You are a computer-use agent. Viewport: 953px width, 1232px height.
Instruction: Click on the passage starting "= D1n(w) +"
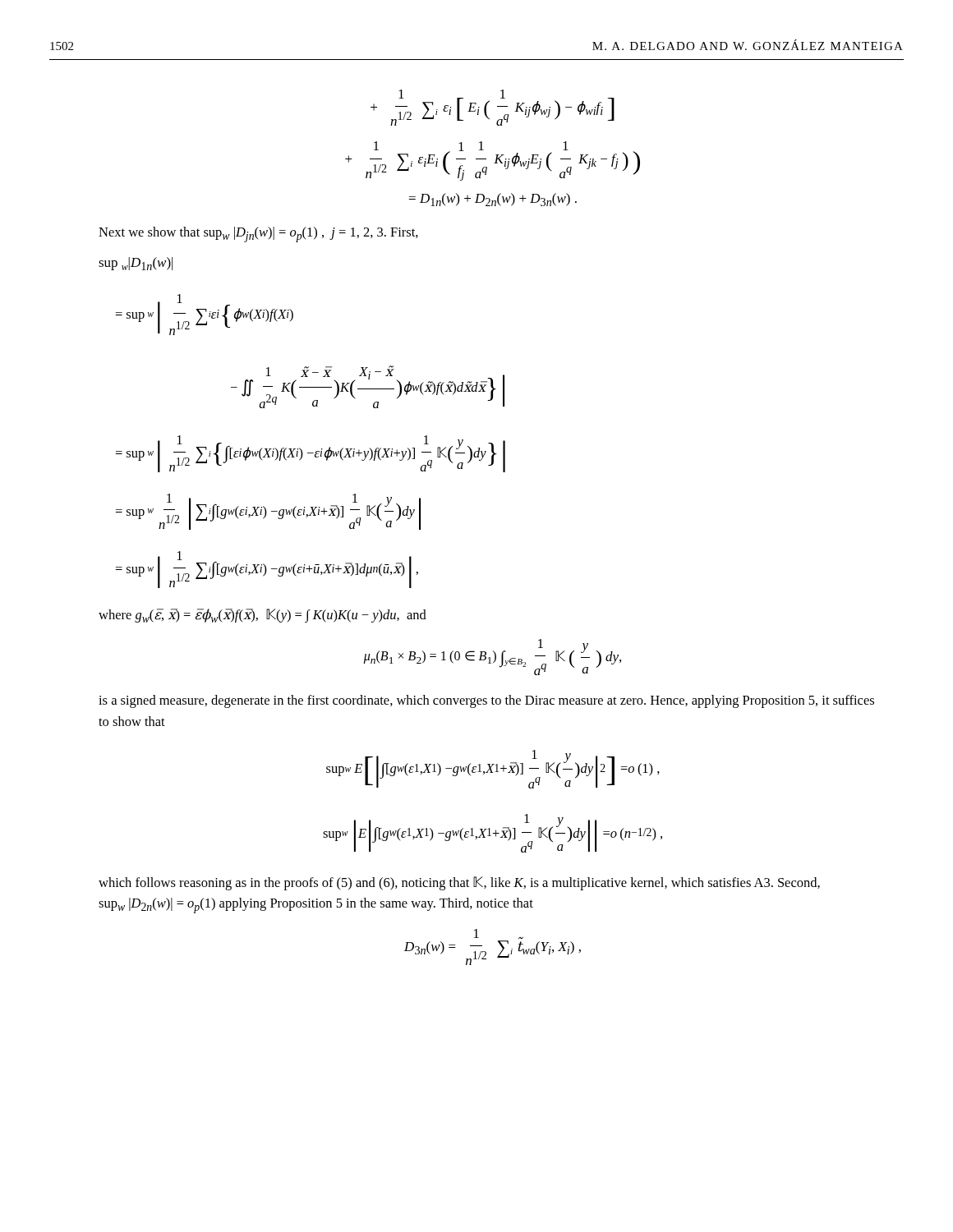coord(493,200)
